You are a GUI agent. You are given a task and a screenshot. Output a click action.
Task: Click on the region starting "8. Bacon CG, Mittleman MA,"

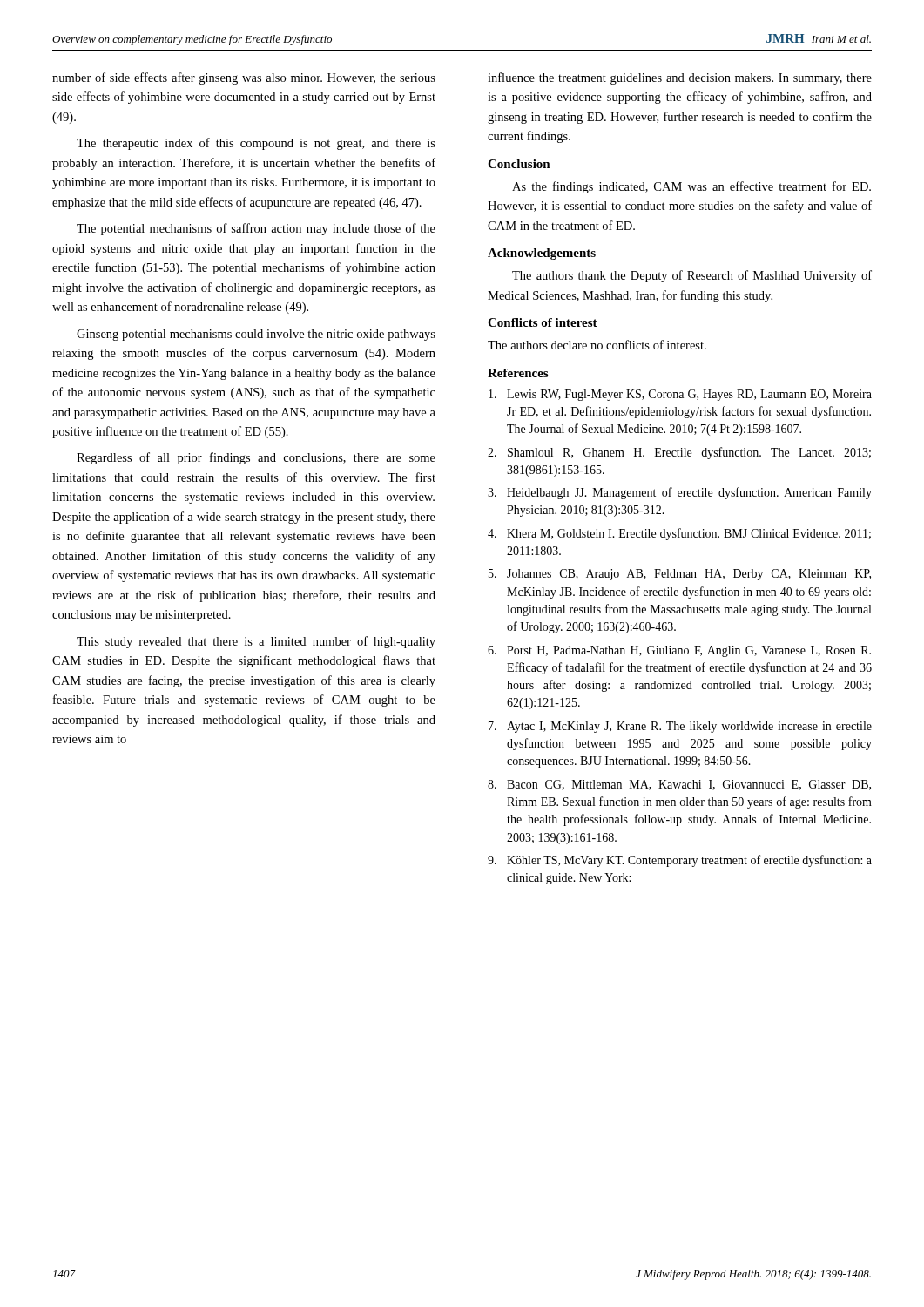click(680, 811)
